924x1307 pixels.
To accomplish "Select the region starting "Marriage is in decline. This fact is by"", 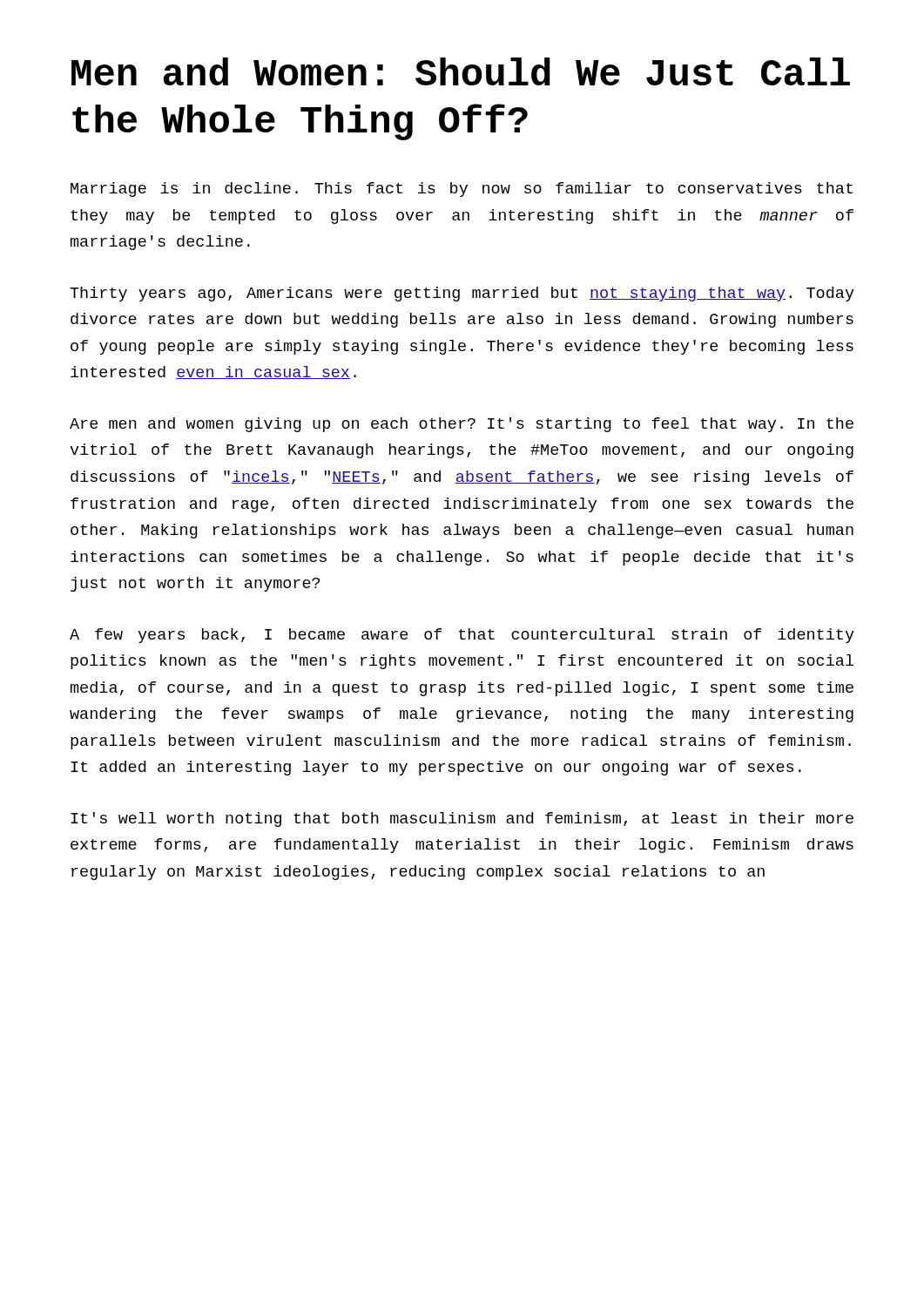I will (462, 216).
